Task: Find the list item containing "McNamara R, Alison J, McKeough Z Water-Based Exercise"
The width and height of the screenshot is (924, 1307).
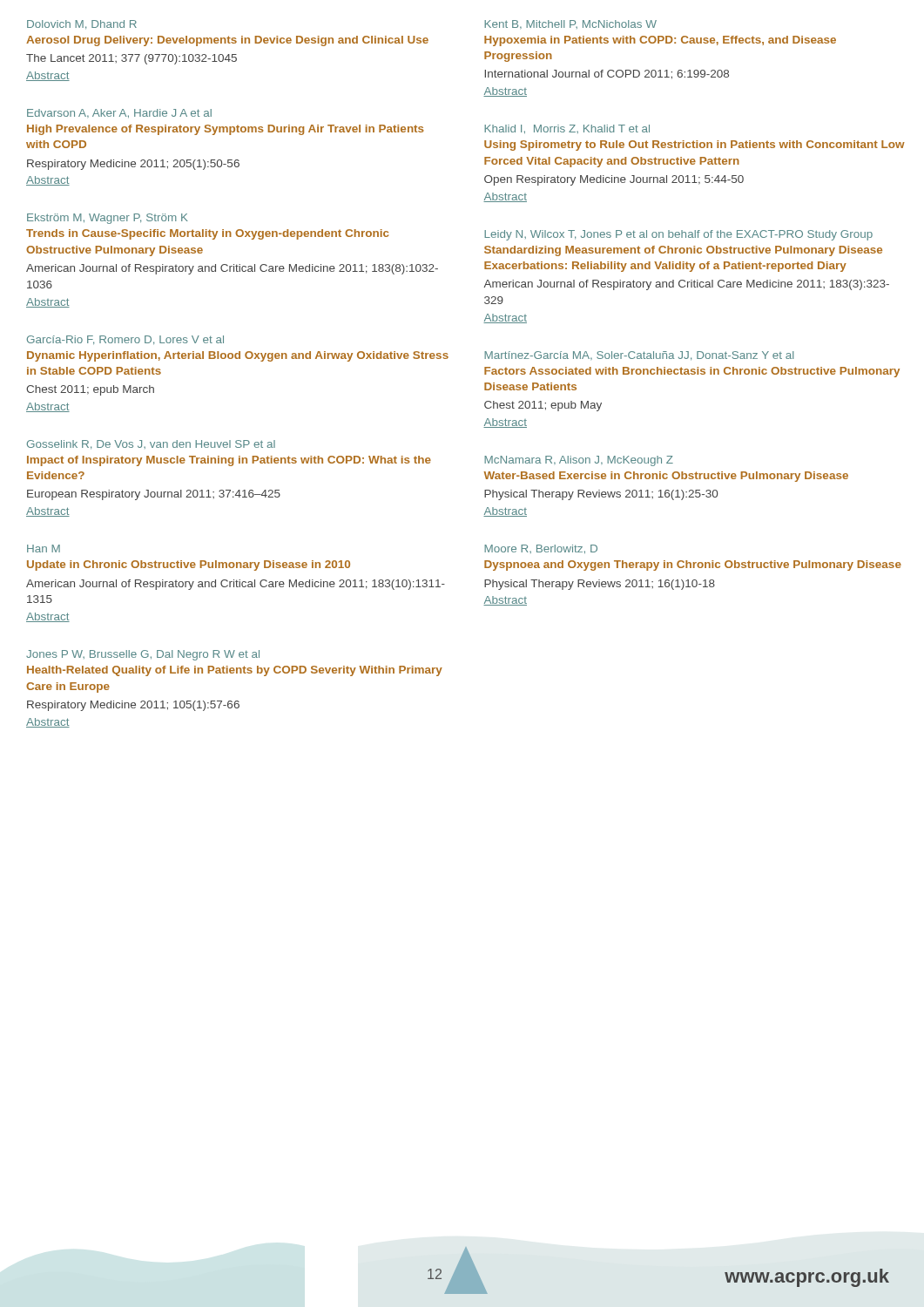Action: (x=695, y=486)
